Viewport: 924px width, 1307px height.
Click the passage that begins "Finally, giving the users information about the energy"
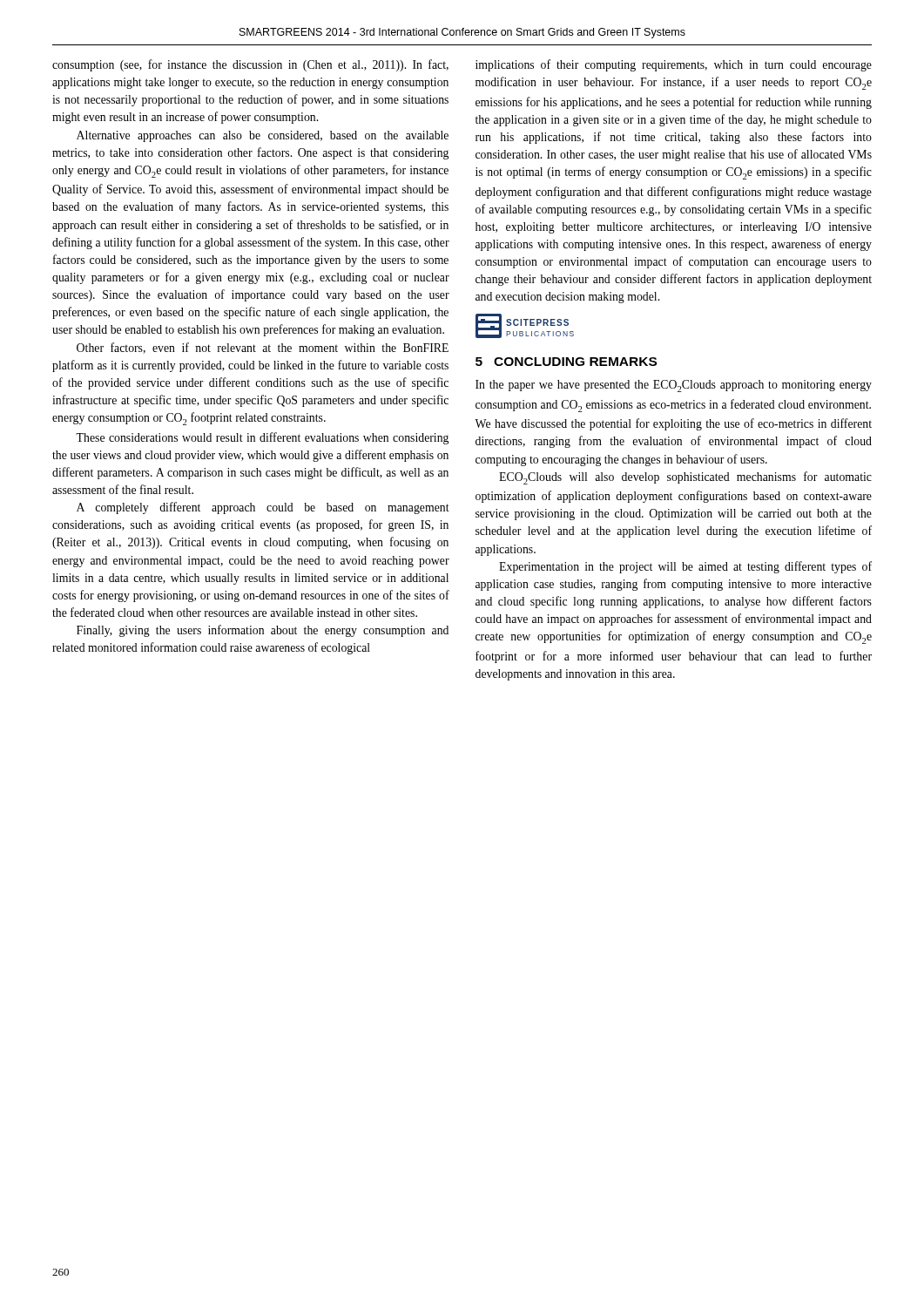click(251, 640)
